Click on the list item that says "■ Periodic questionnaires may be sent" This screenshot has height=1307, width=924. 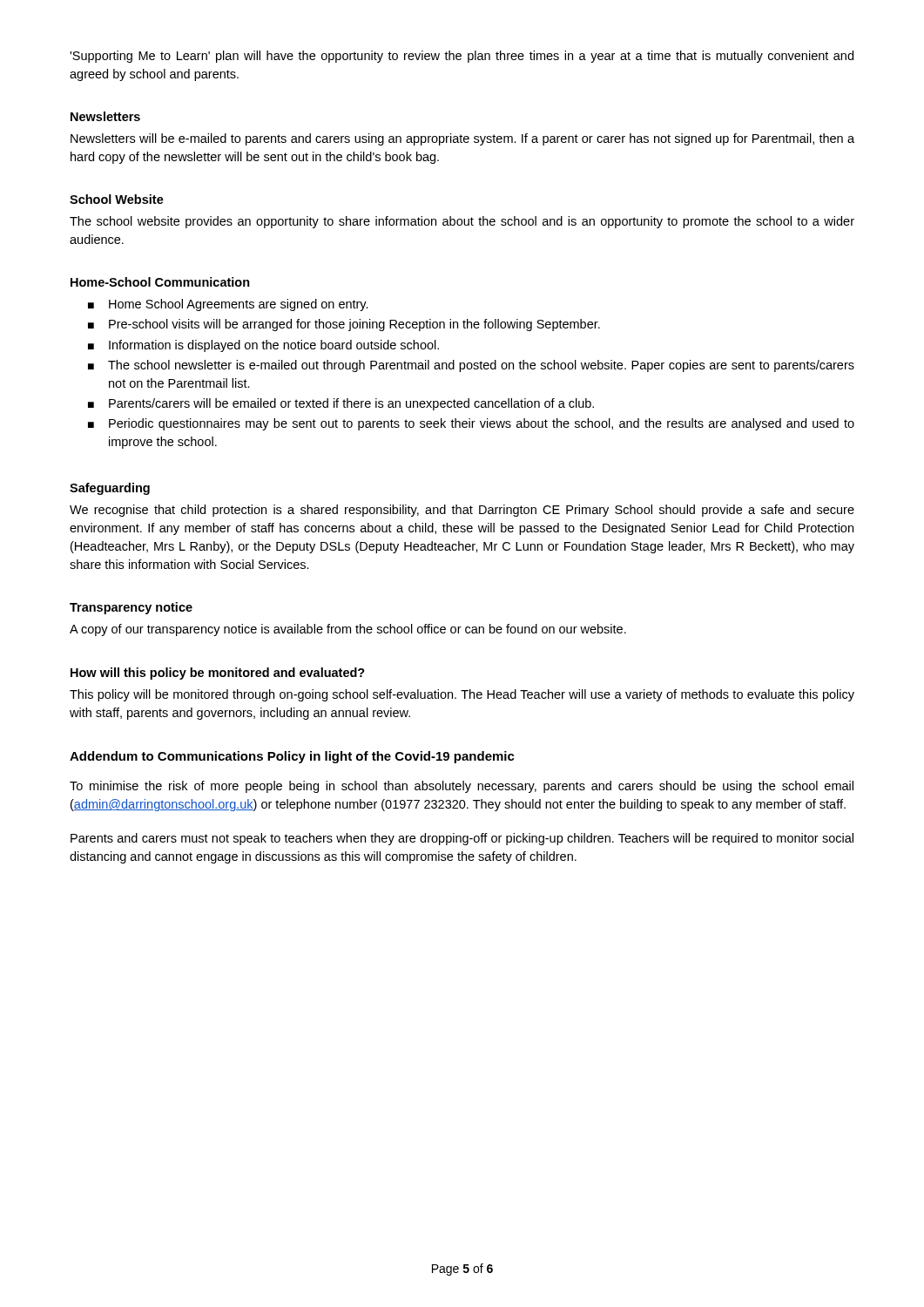pos(471,433)
